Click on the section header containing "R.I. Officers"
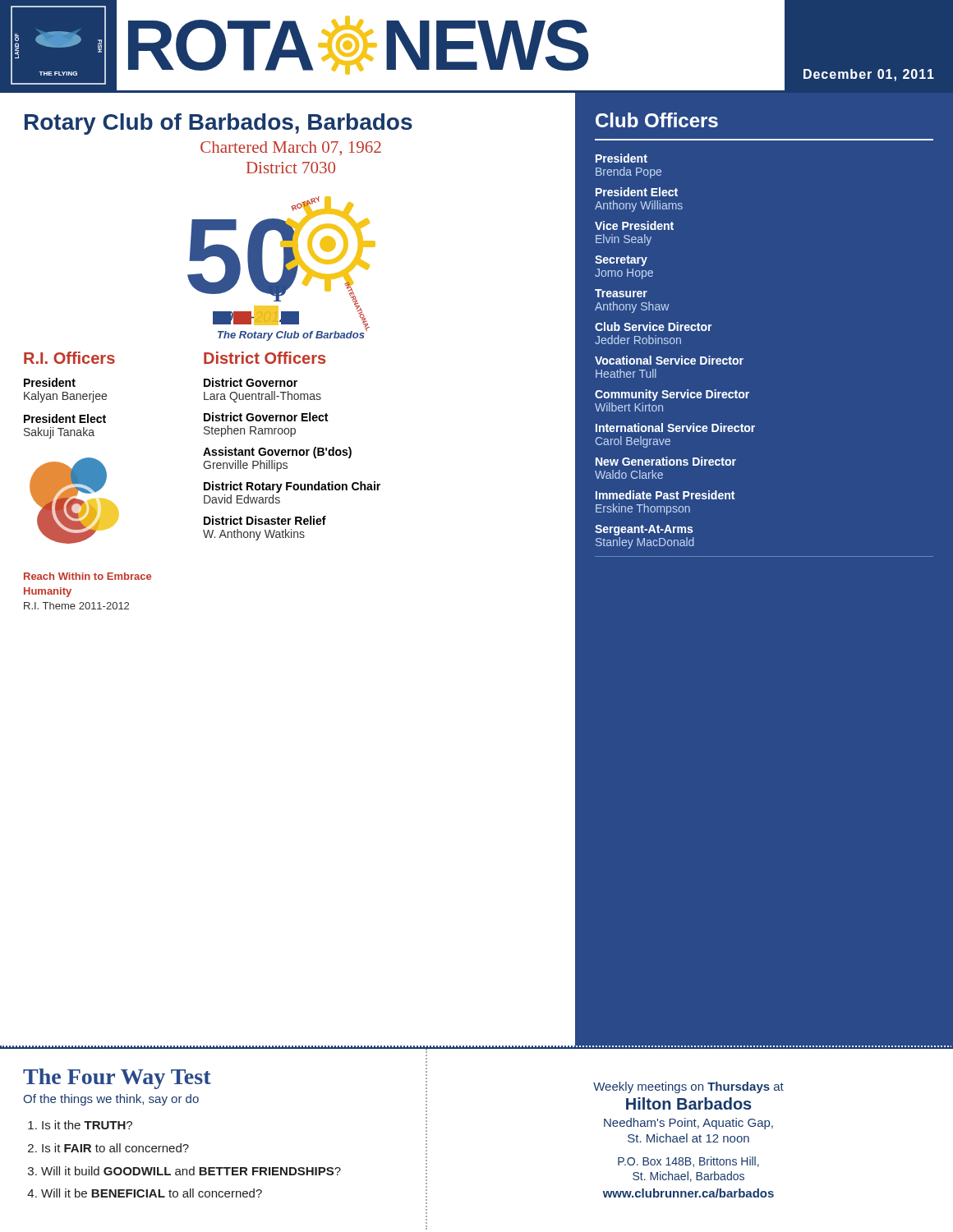This screenshot has width=953, height=1232. pos(69,358)
